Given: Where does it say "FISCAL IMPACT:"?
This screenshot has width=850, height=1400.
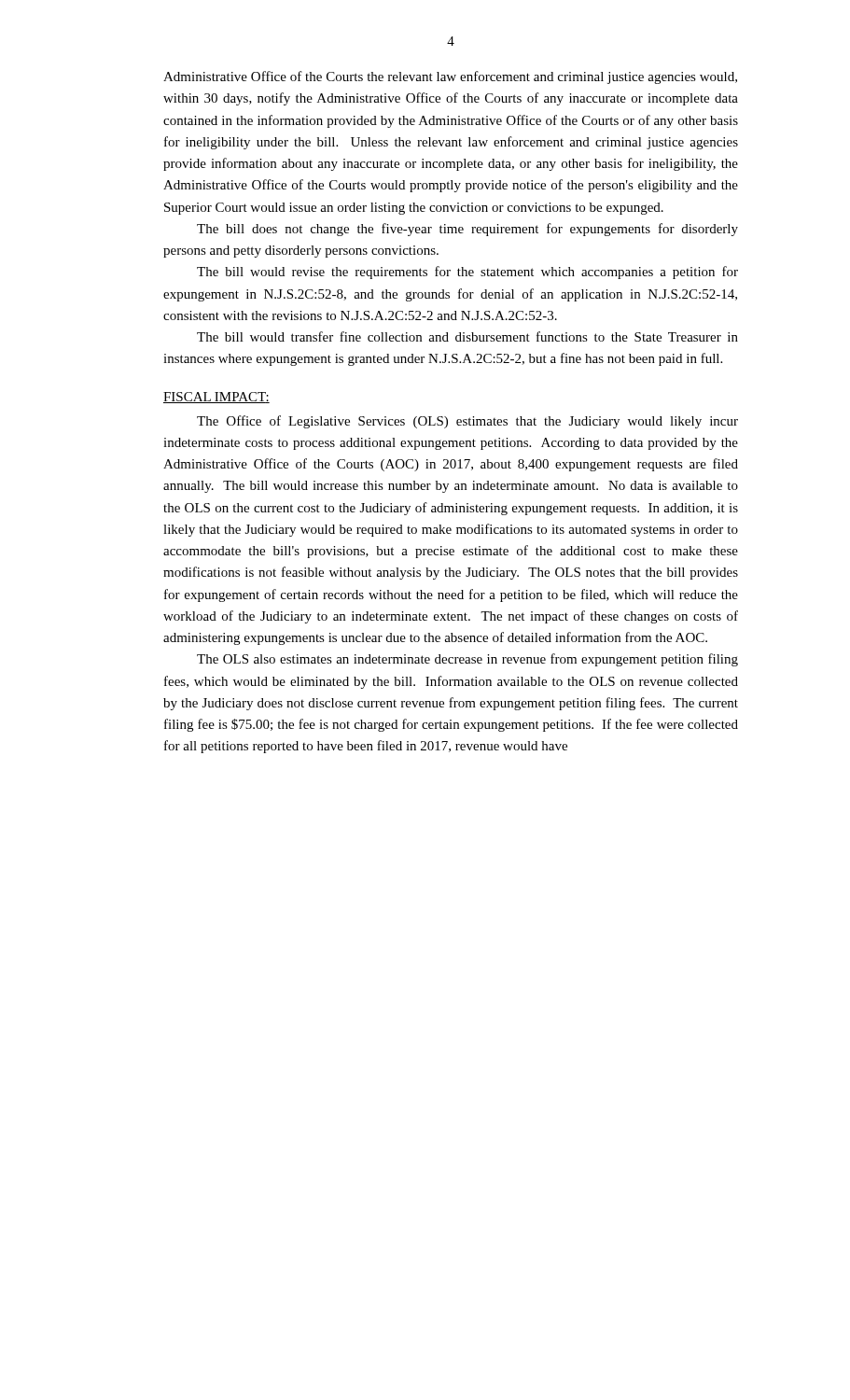Looking at the screenshot, I should click(216, 396).
